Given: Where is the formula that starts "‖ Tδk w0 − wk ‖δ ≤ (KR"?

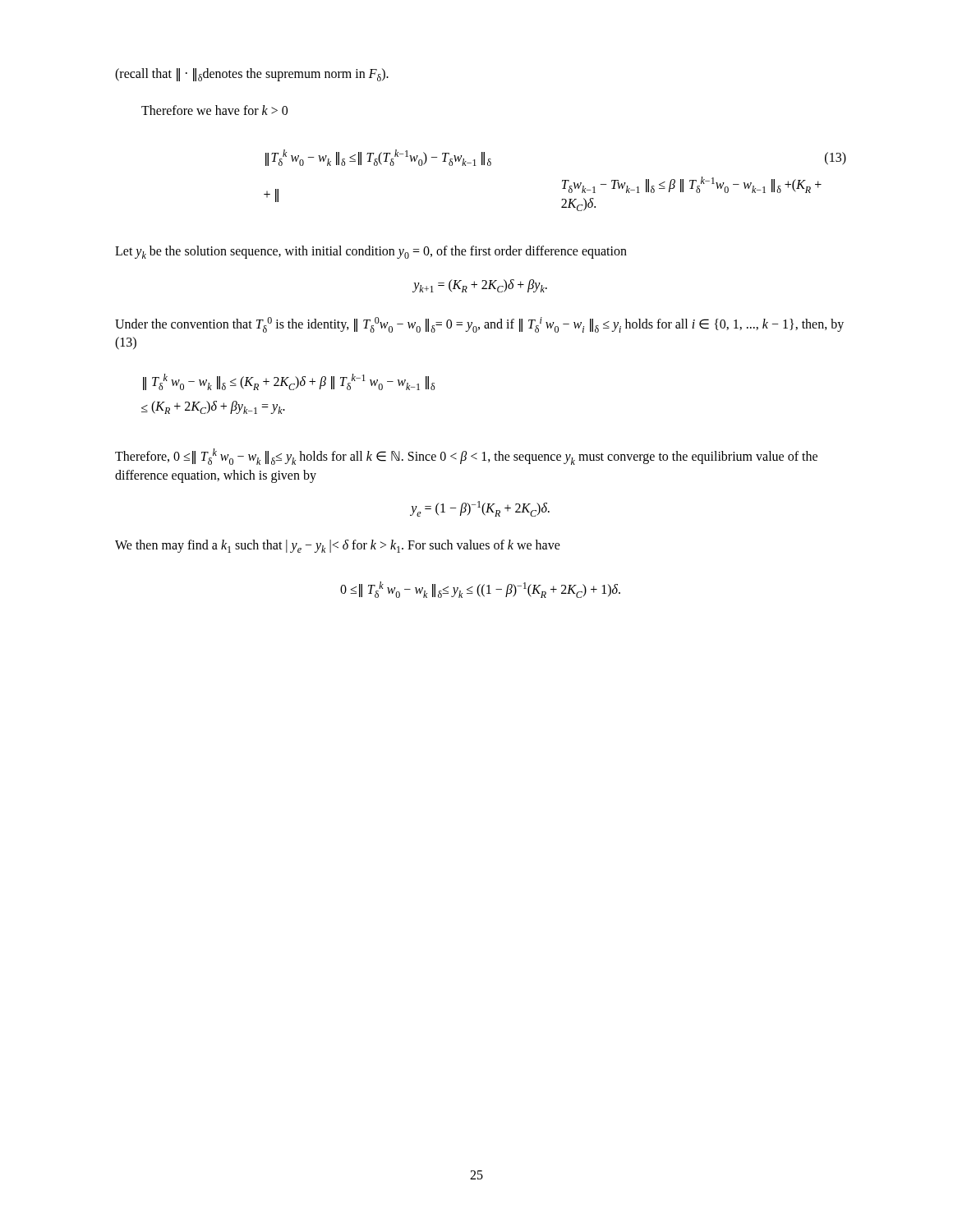Looking at the screenshot, I should (x=289, y=382).
